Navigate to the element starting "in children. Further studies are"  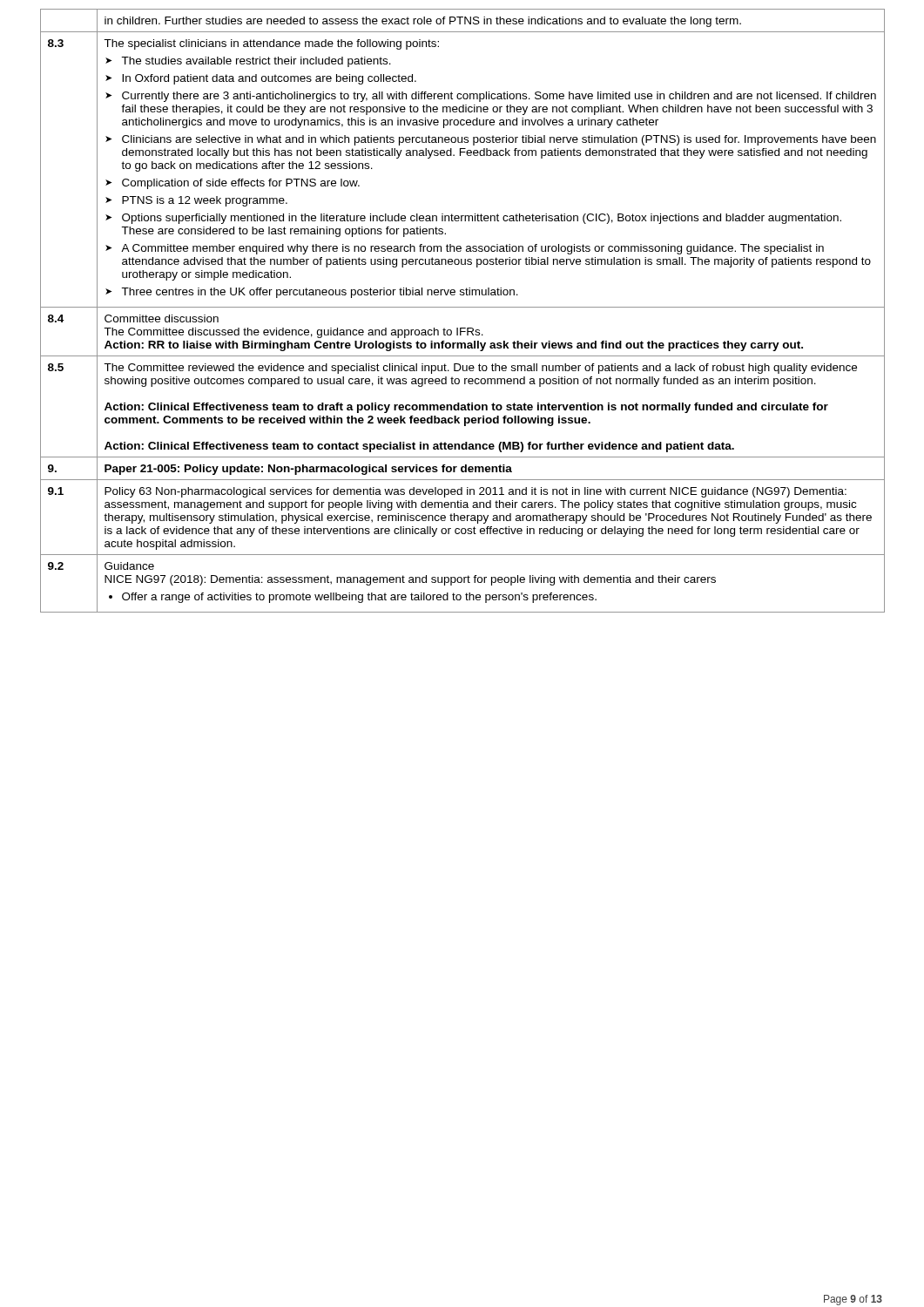click(x=423, y=21)
